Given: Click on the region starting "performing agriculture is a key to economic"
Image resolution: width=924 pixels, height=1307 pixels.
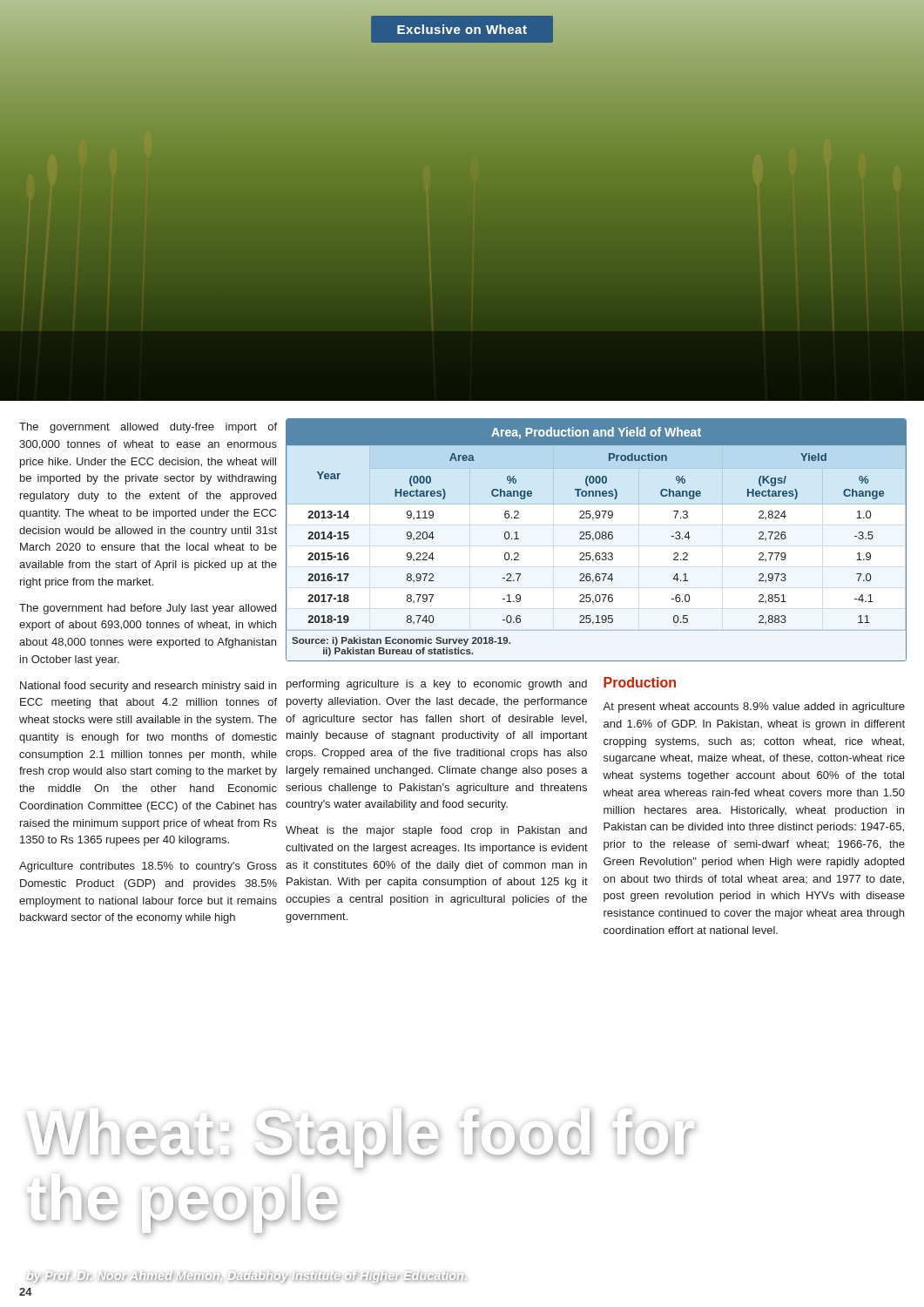Looking at the screenshot, I should click(436, 744).
